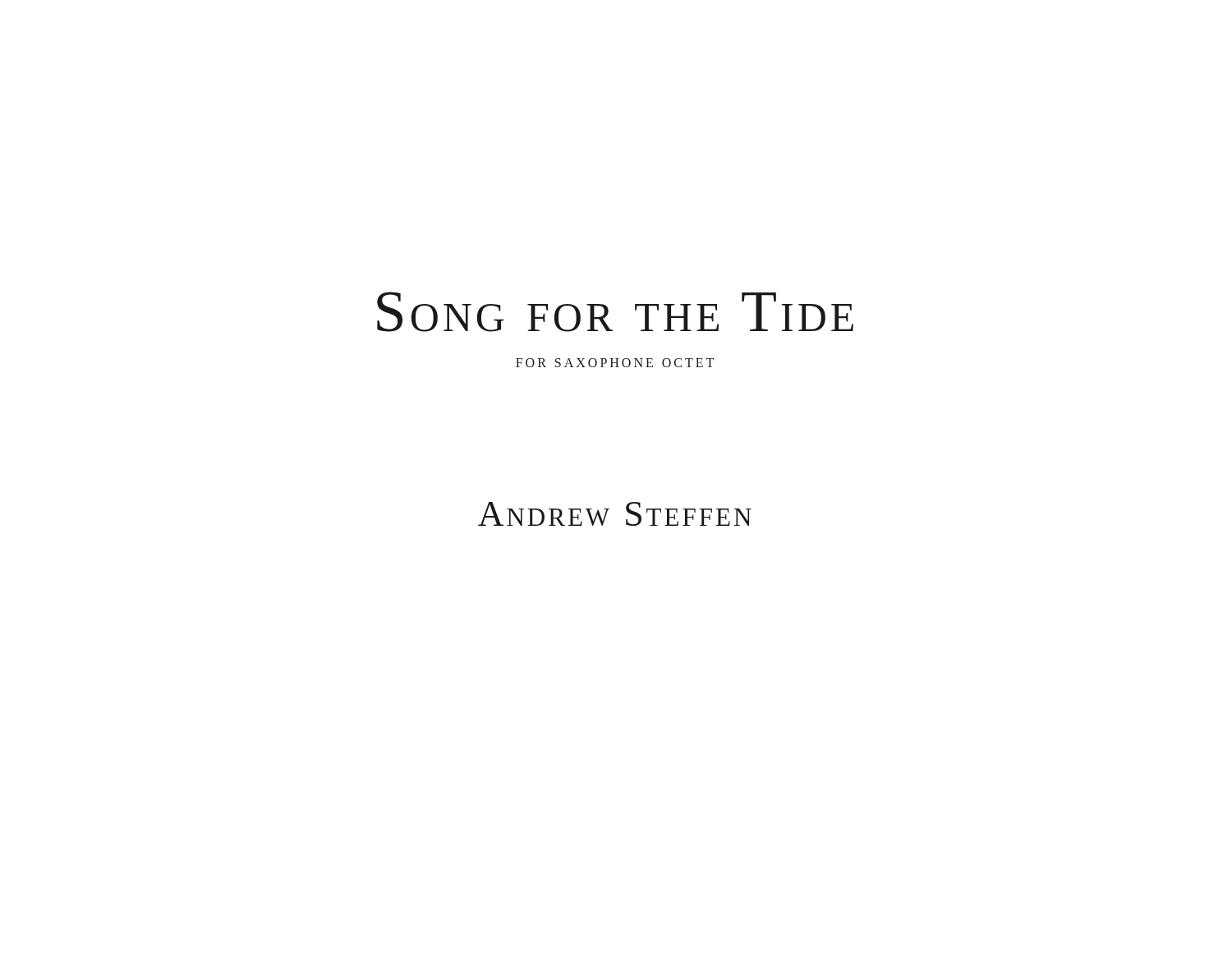This screenshot has width=1232, height=953.
Task: Click on the text with the text "for Saxophone Octet"
Action: tap(616, 363)
